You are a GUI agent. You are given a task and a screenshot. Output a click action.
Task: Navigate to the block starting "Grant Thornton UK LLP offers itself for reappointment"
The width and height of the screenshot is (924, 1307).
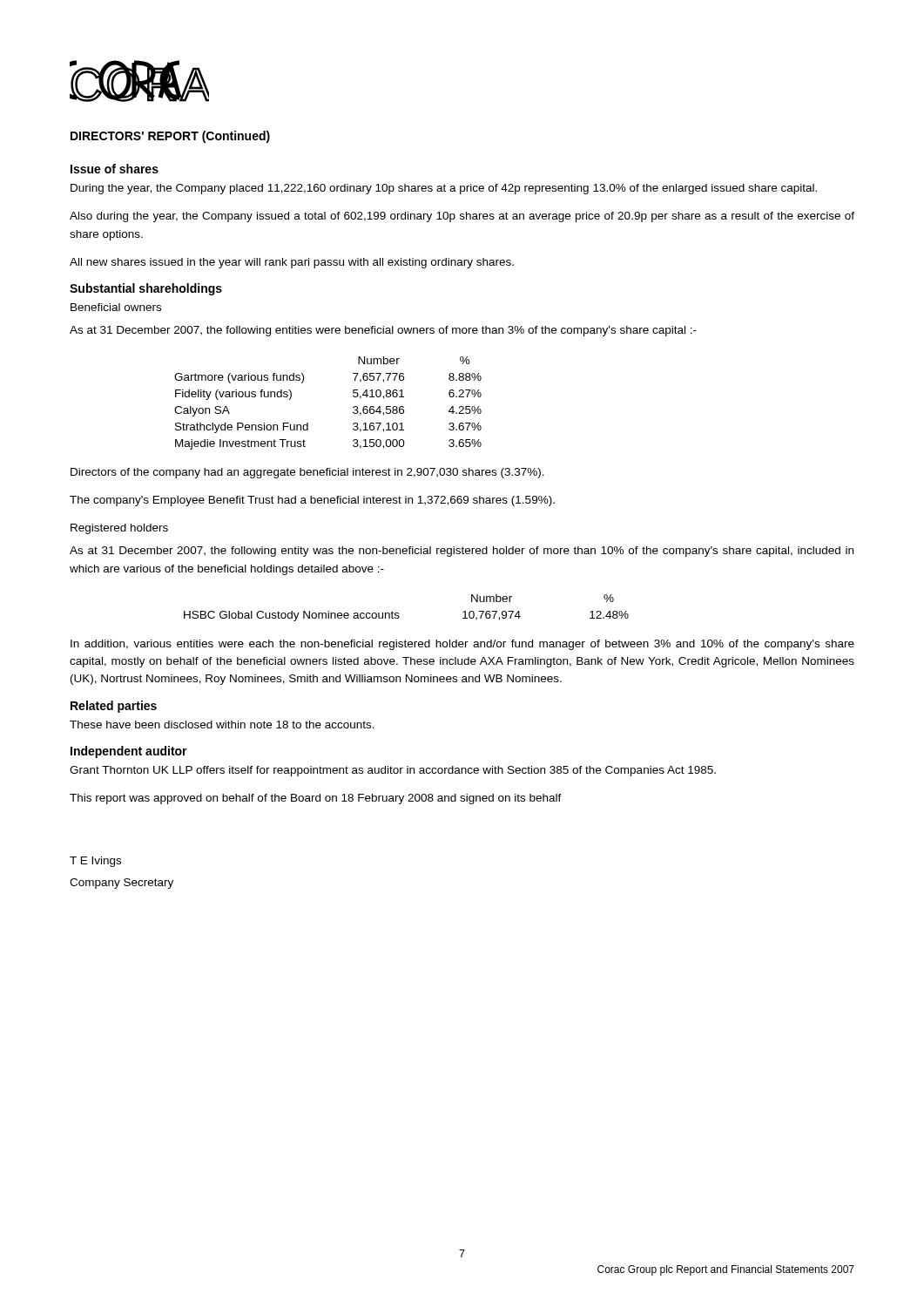point(393,770)
